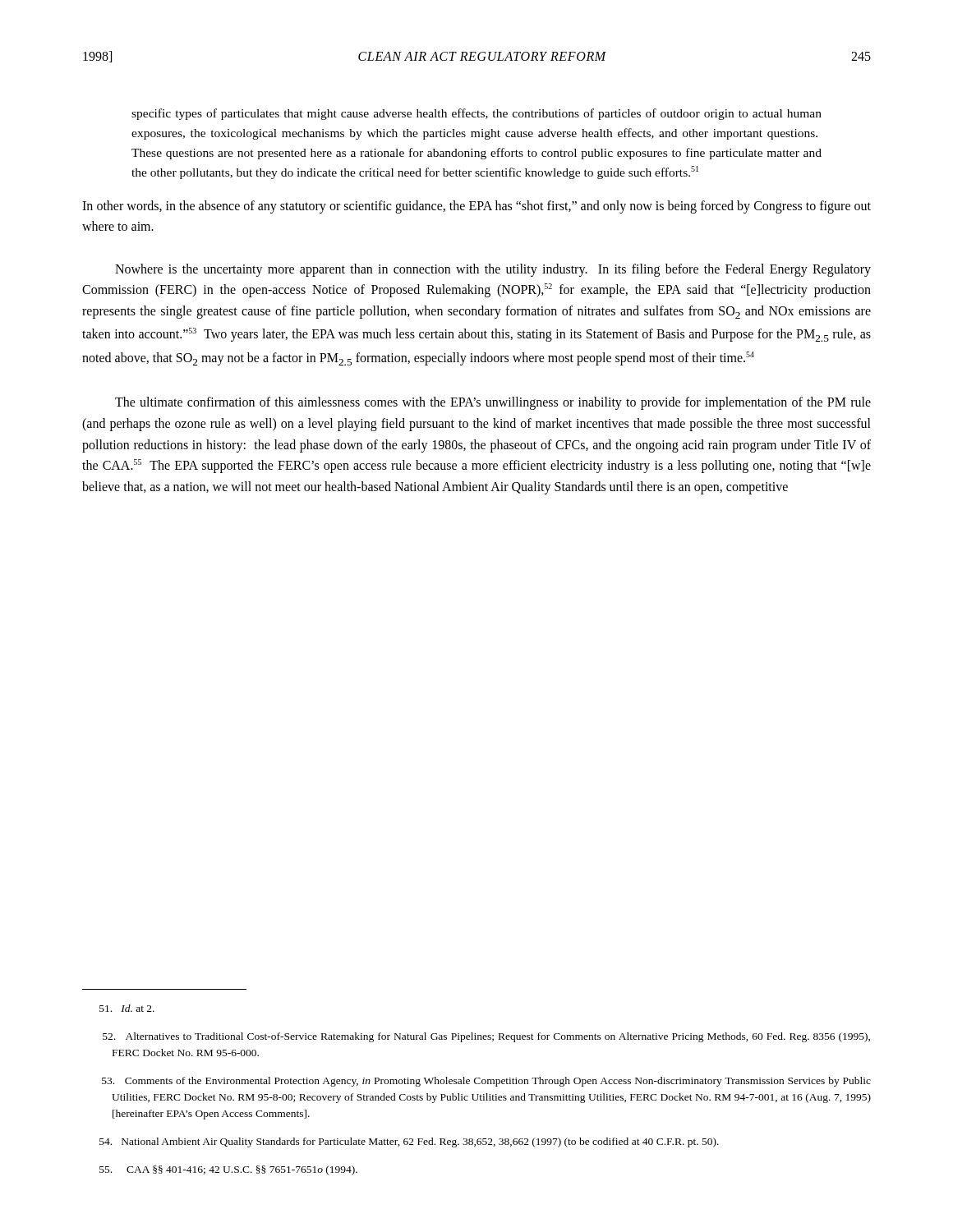The image size is (953, 1232).
Task: Click the passage that begins "The ultimate confirmation of this"
Action: click(476, 445)
